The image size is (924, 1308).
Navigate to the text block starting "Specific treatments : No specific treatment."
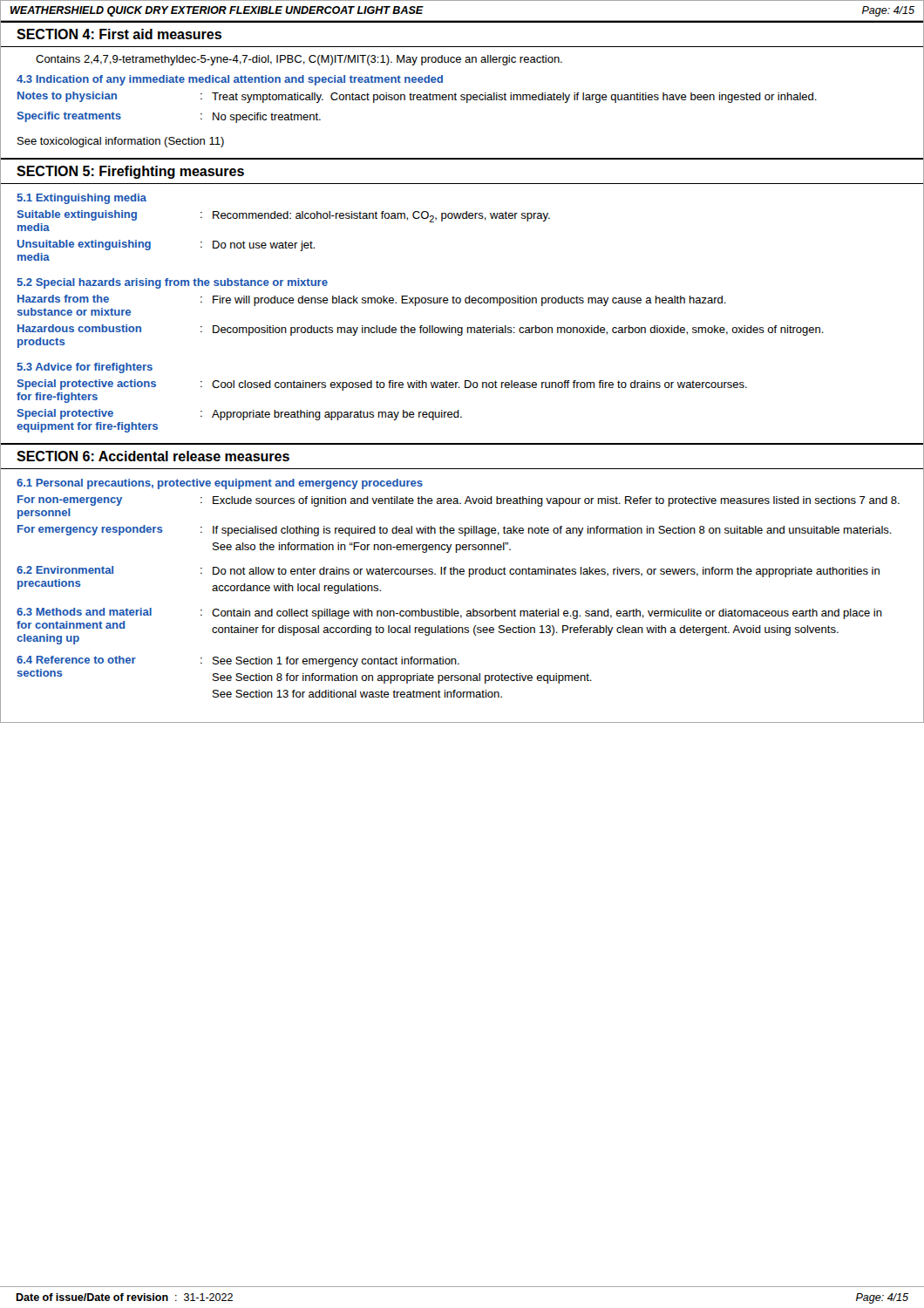point(80,117)
